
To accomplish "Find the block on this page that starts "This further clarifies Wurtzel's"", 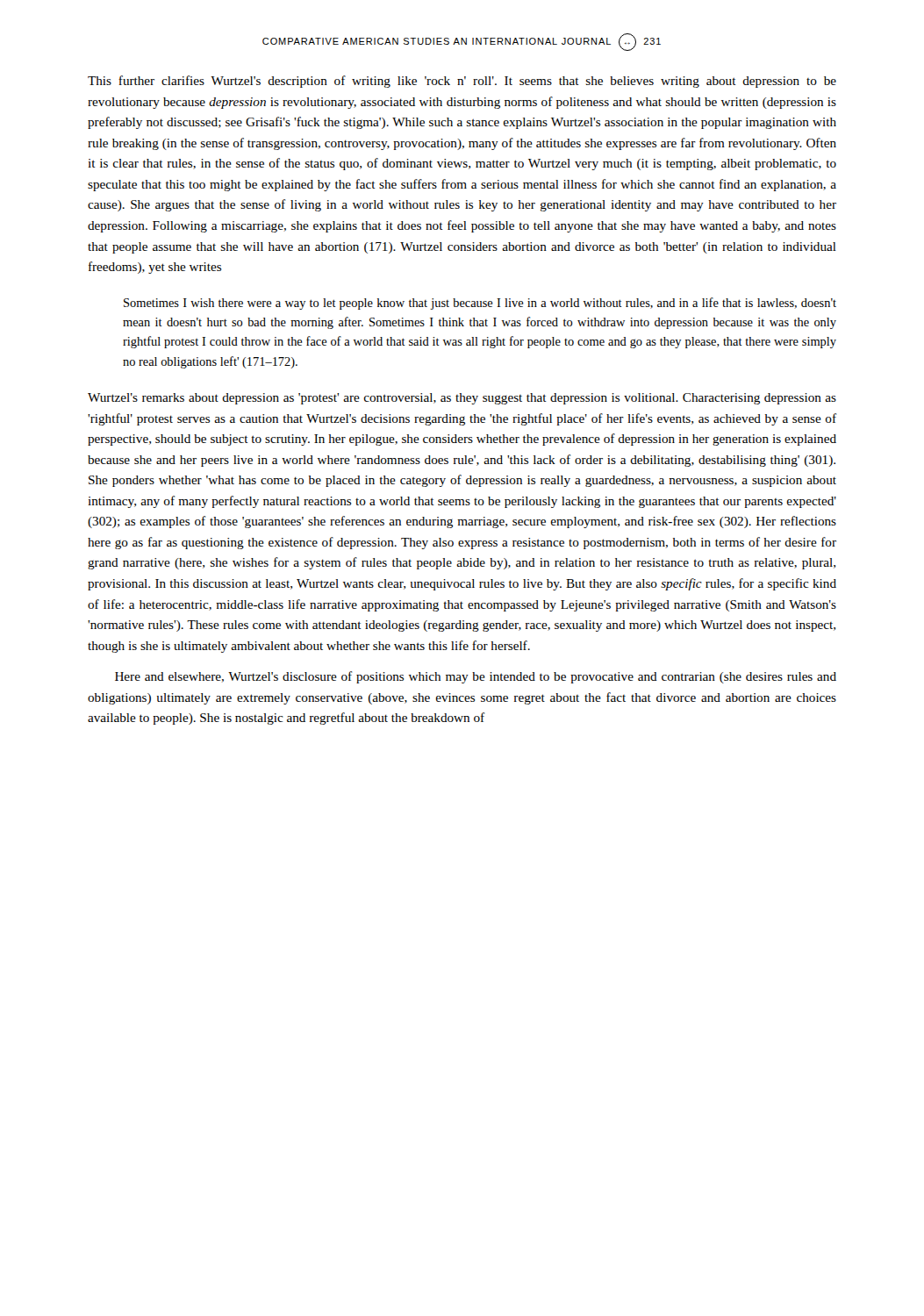I will [x=462, y=174].
